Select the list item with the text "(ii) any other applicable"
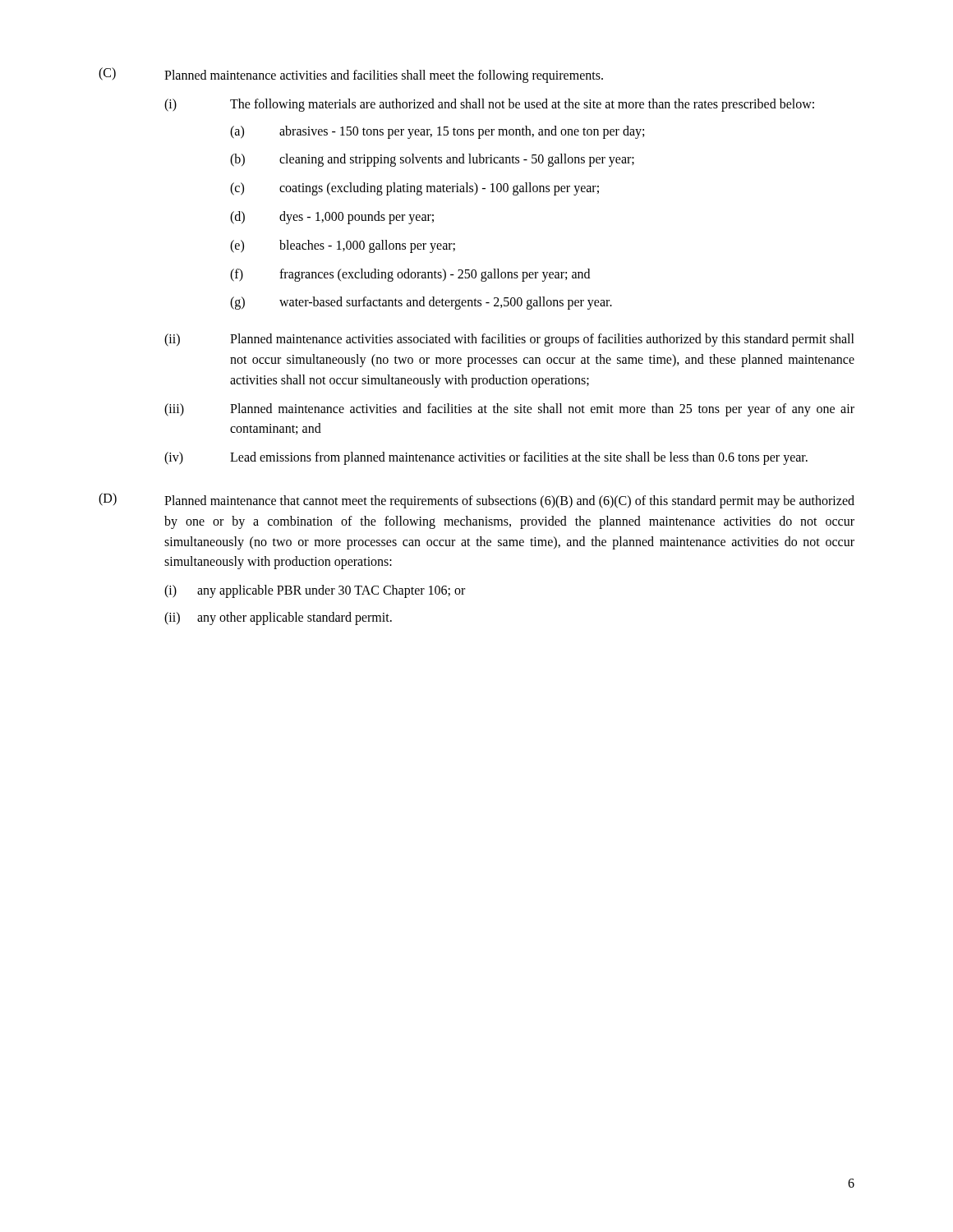The height and width of the screenshot is (1232, 953). click(x=278, y=618)
